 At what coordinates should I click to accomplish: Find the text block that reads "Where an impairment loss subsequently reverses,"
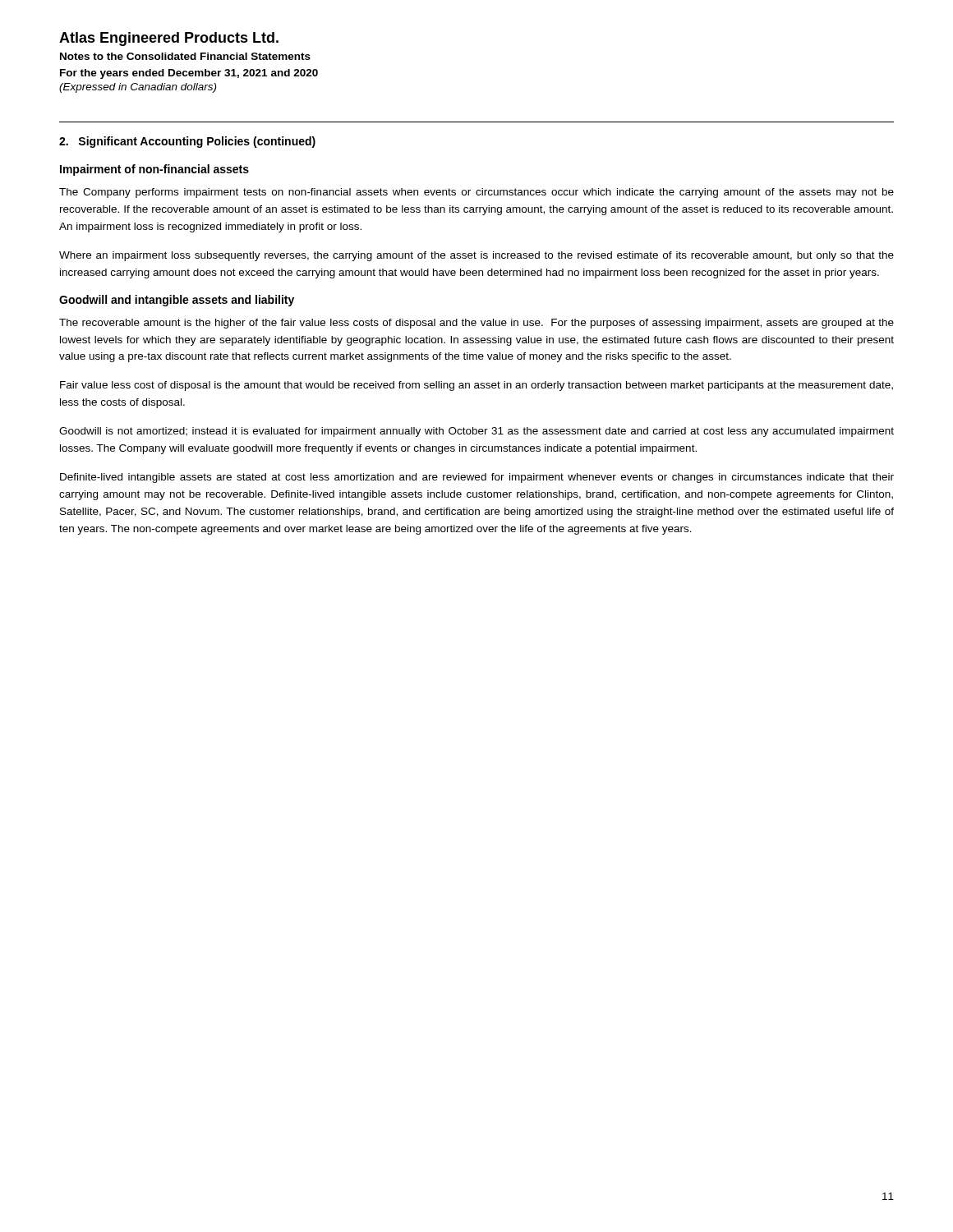click(x=476, y=263)
